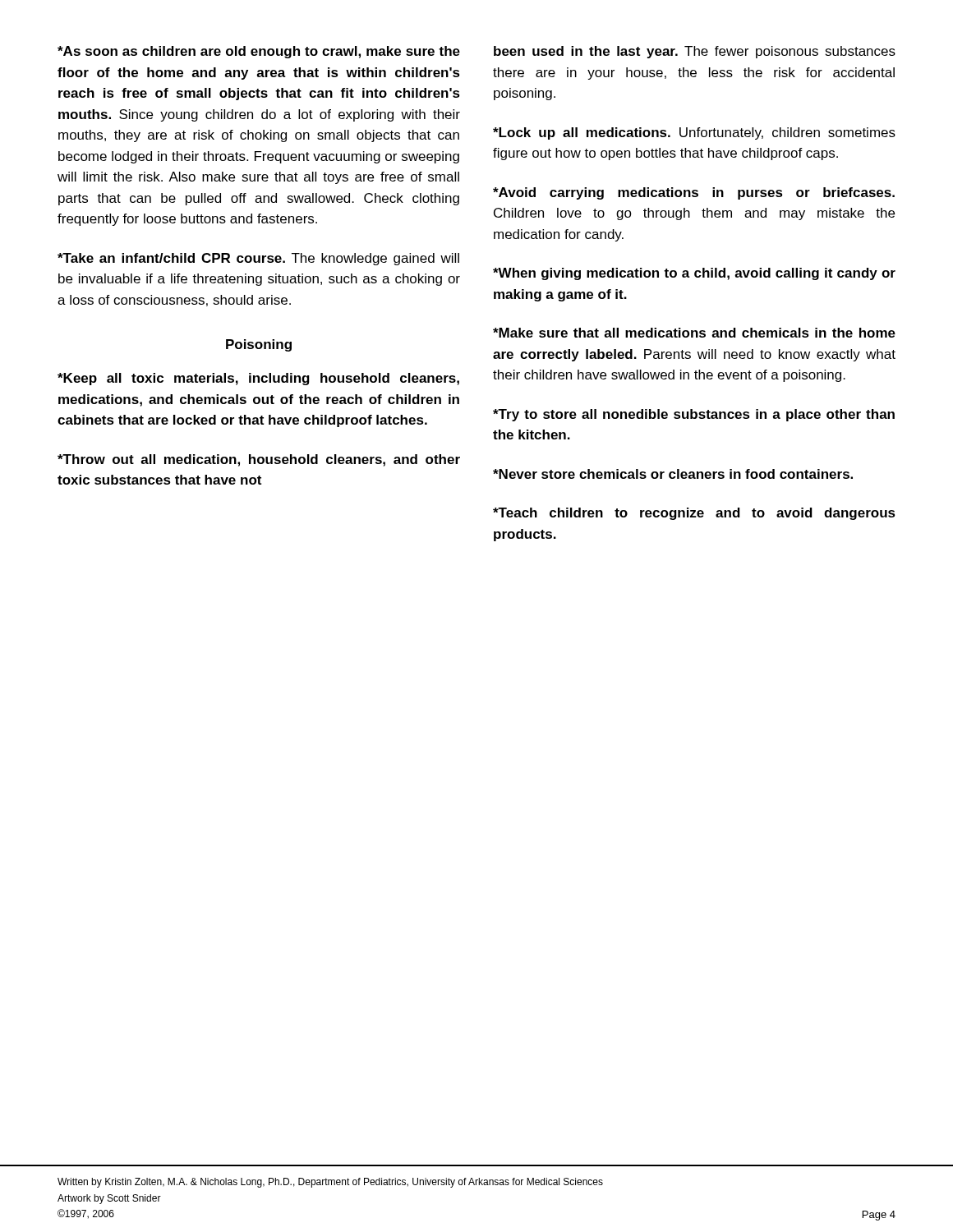Select the list item that says "*Lock up all medications. Unfortunately,"

pyautogui.click(x=694, y=143)
